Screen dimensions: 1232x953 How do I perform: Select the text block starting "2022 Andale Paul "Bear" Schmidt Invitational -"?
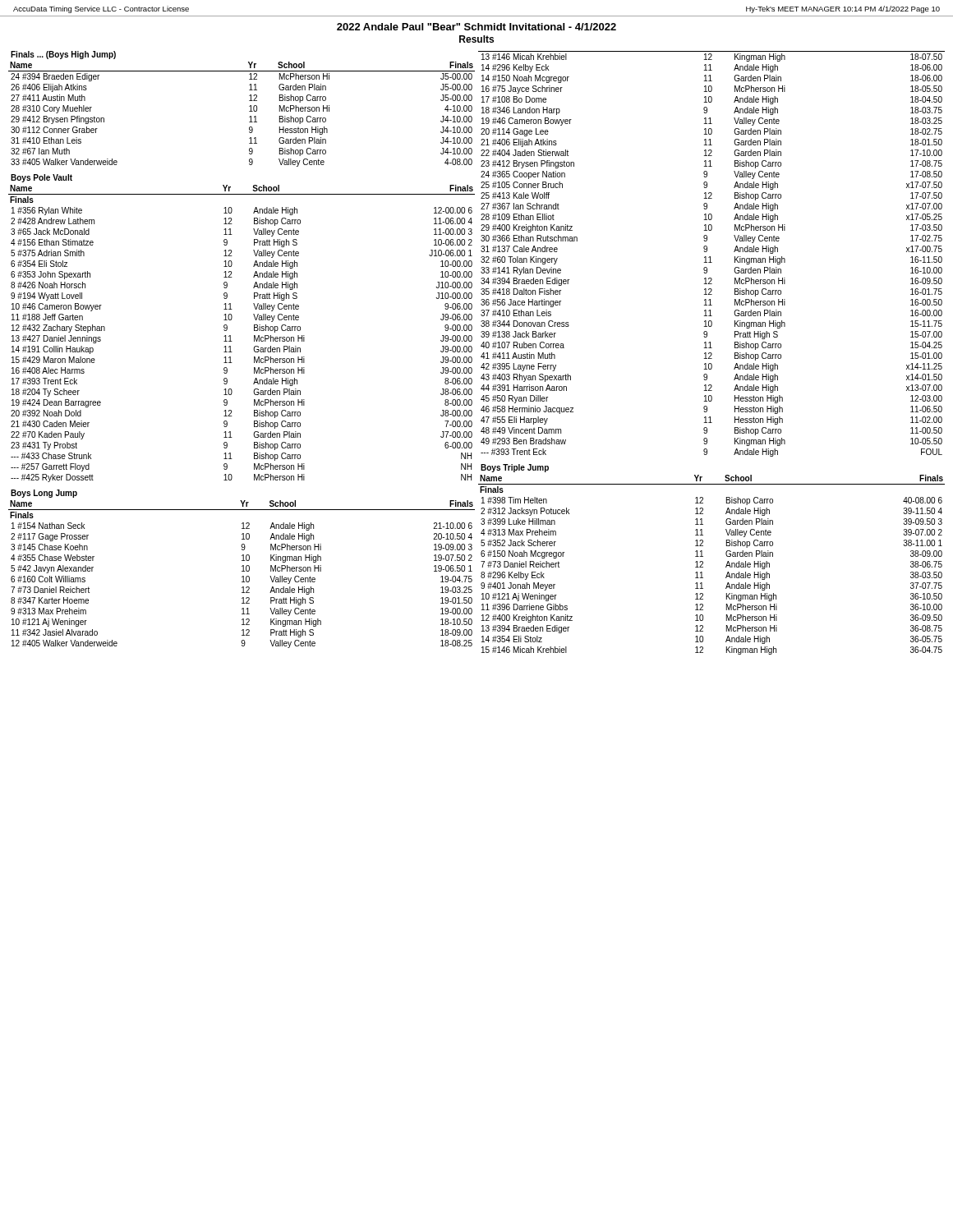pos(476,27)
